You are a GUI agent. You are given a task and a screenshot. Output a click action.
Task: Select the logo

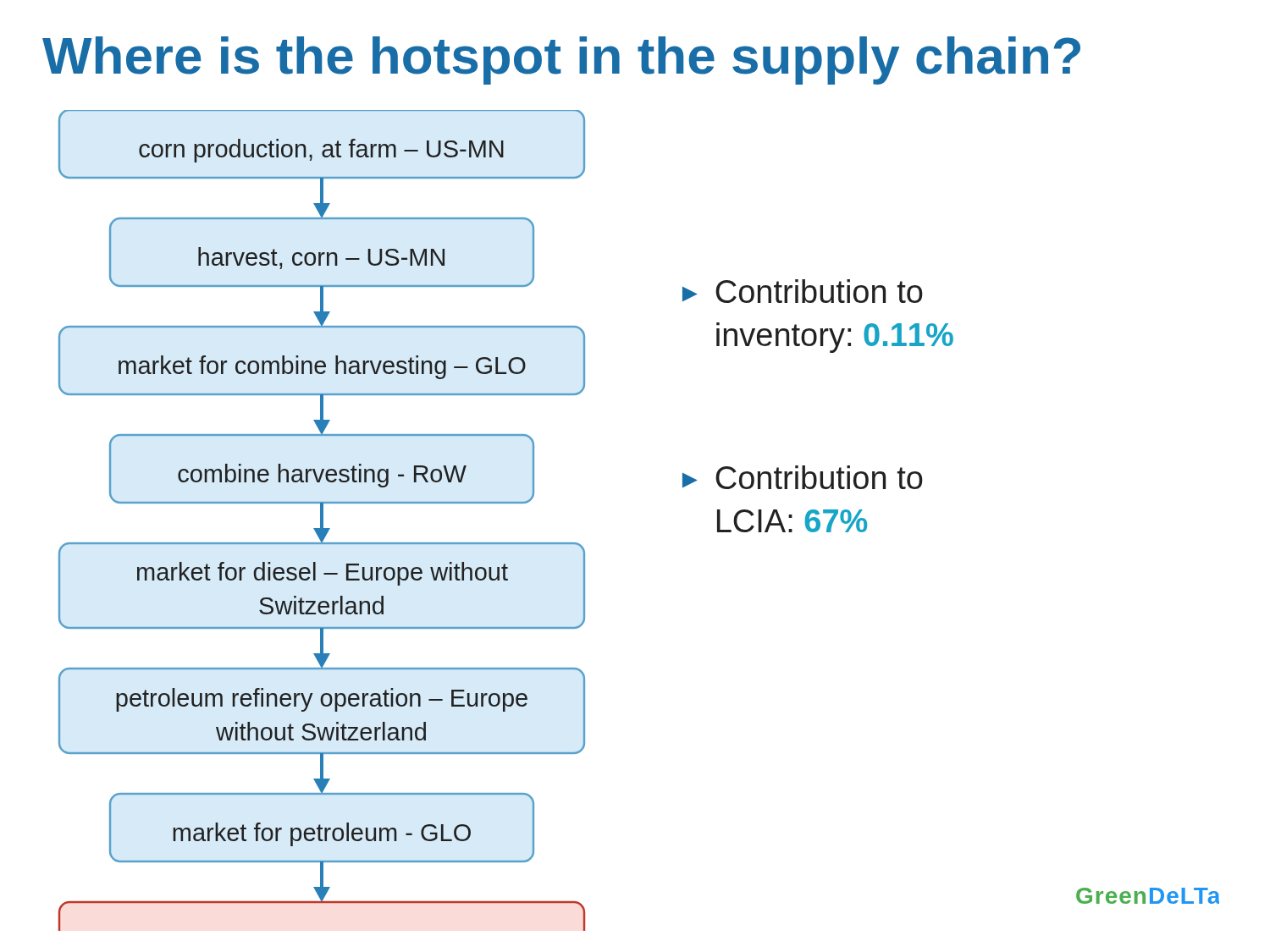pos(1147,897)
